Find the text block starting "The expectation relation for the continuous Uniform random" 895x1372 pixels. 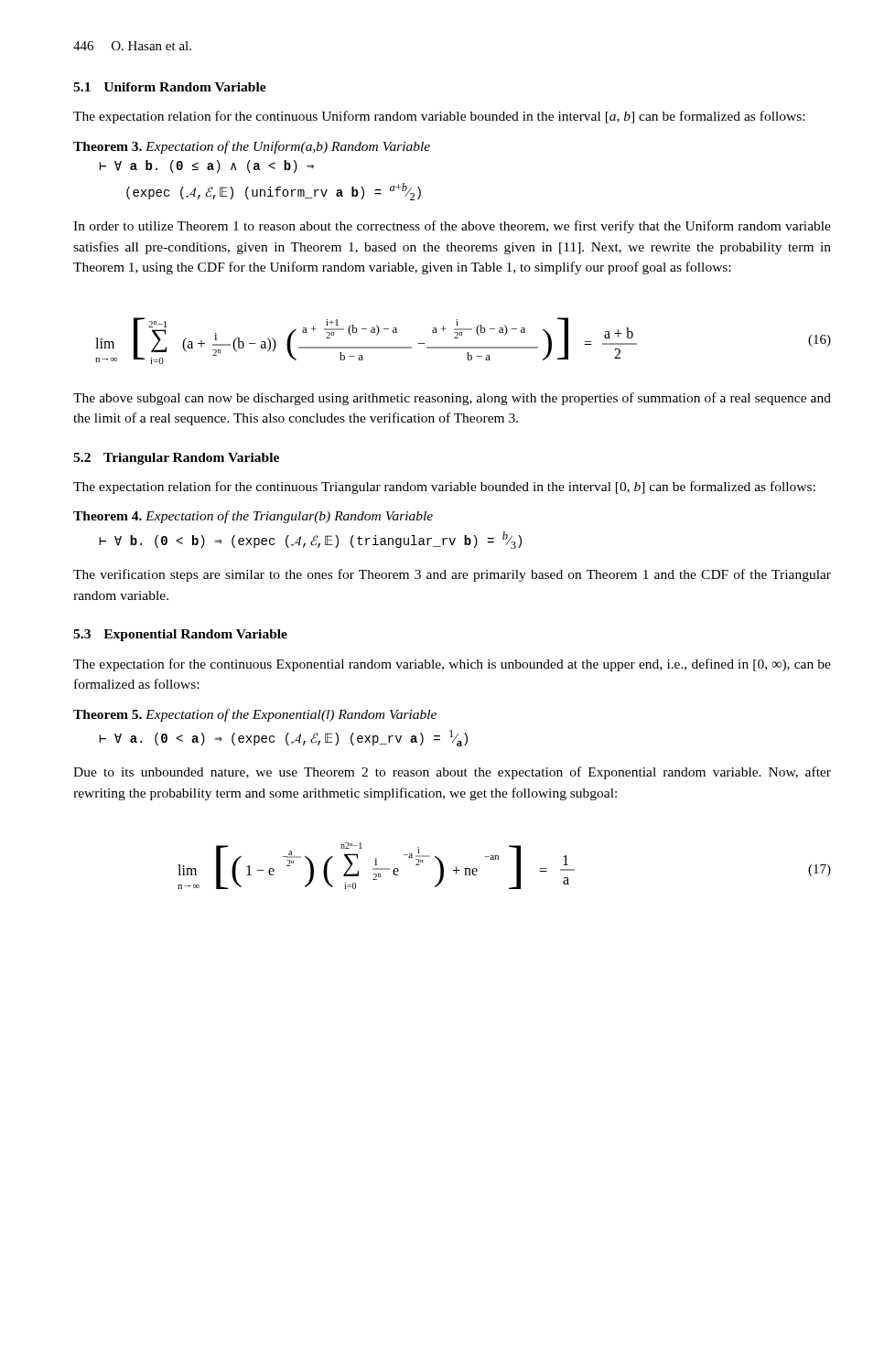440,116
